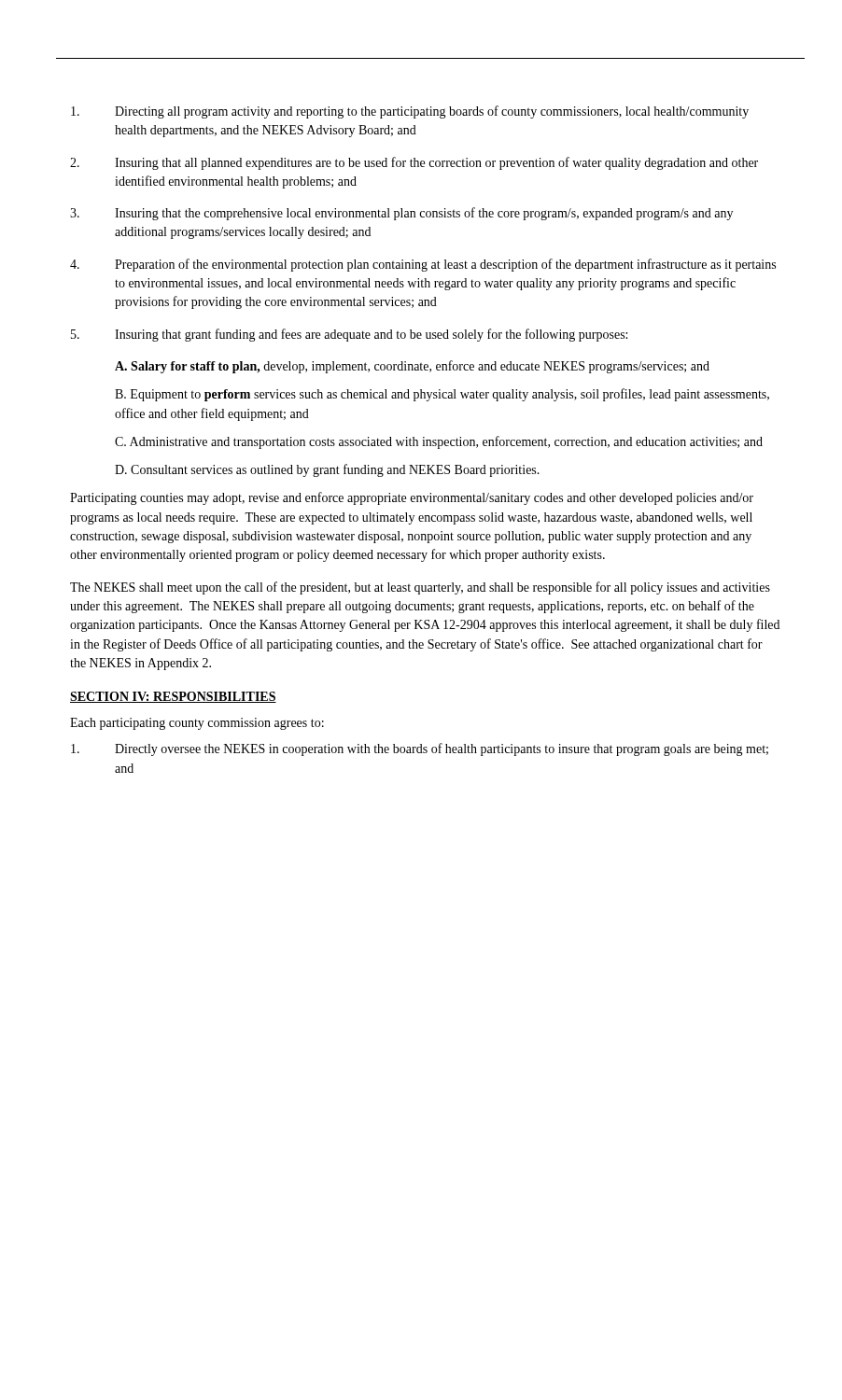Locate the list item with the text "Directing all program activity and reporting to the"
Image resolution: width=842 pixels, height=1400 pixels.
pos(426,122)
